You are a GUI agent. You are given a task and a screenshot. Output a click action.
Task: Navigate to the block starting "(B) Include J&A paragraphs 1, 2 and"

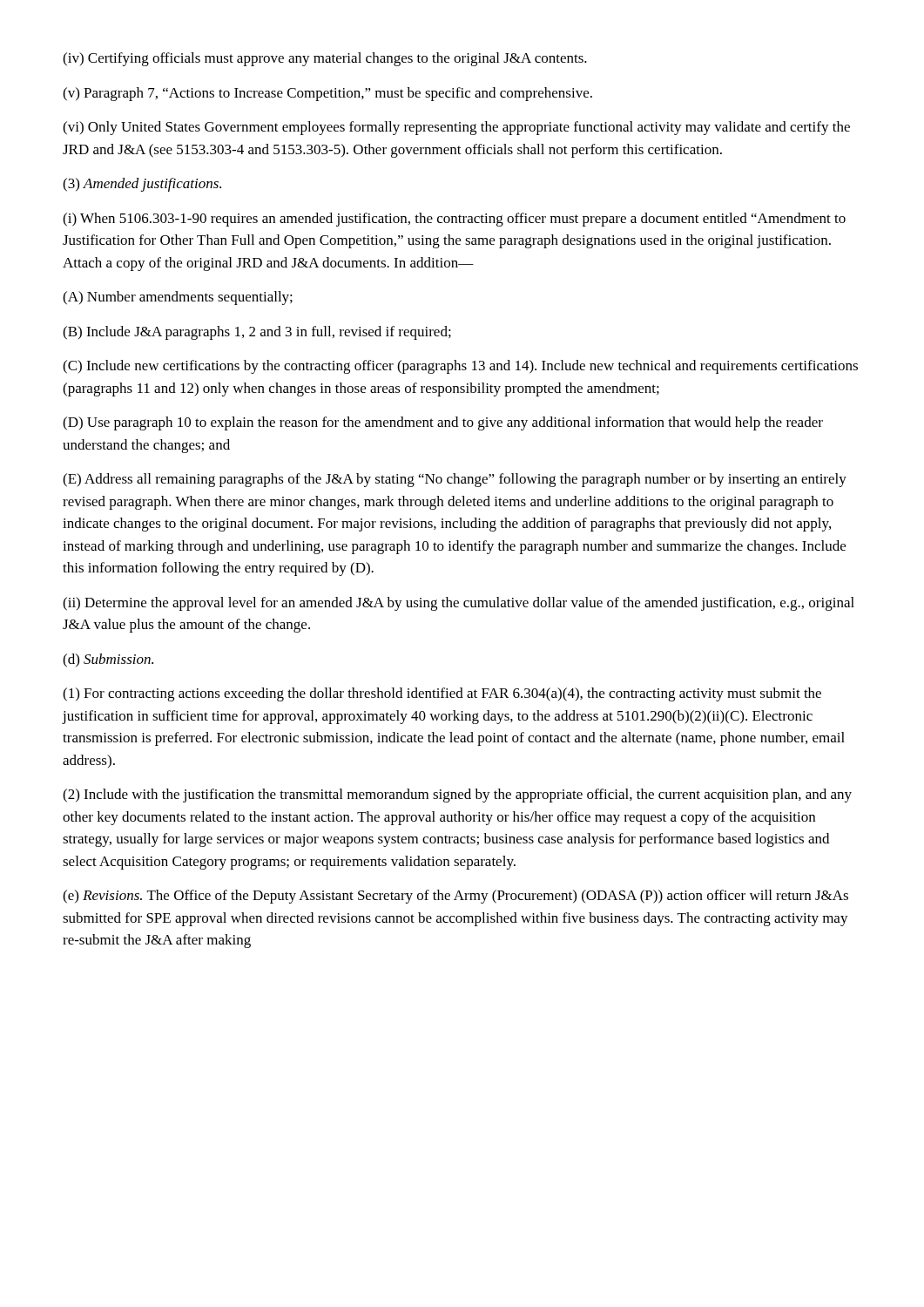257,331
